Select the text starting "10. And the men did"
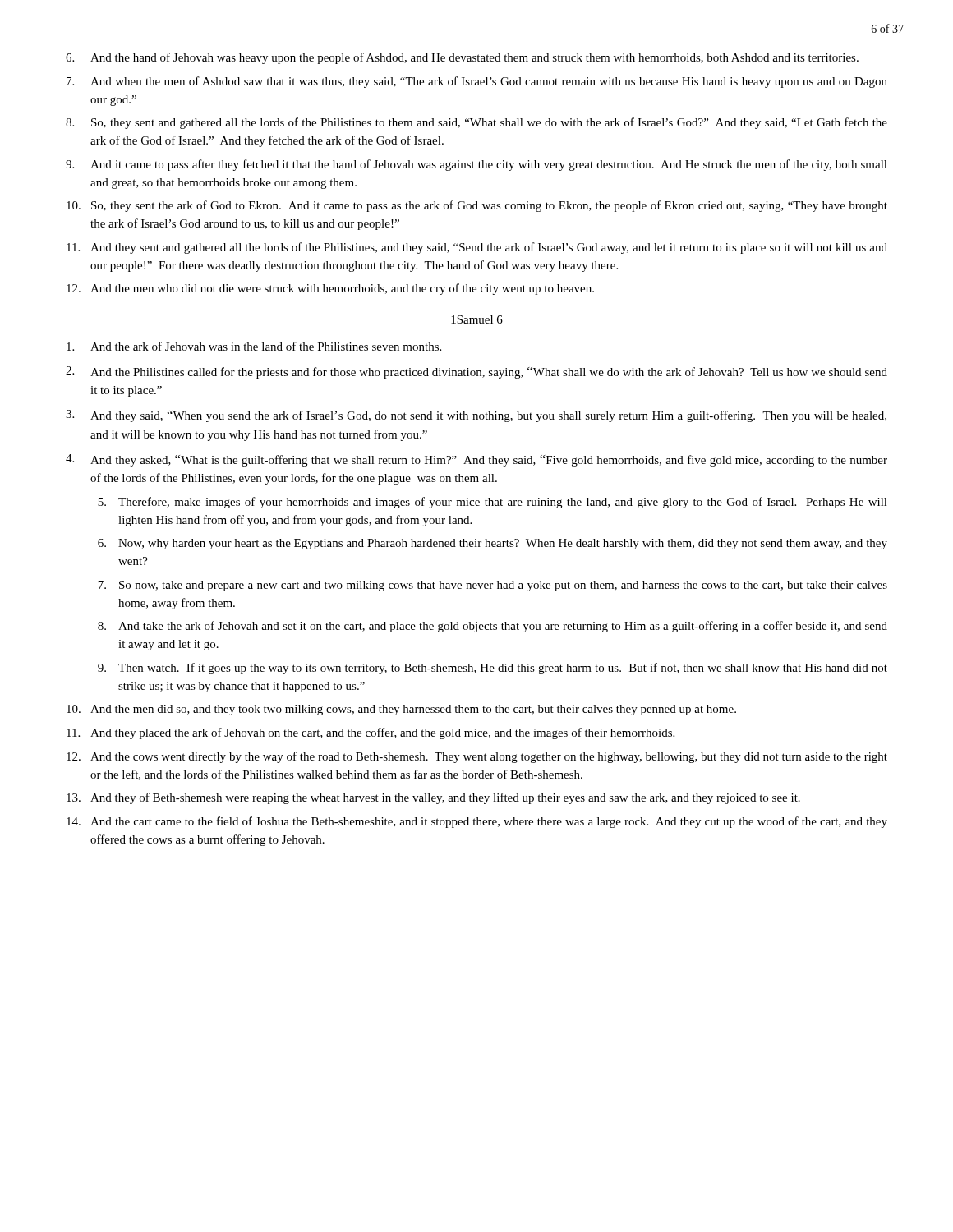Viewport: 953px width, 1232px height. point(476,710)
